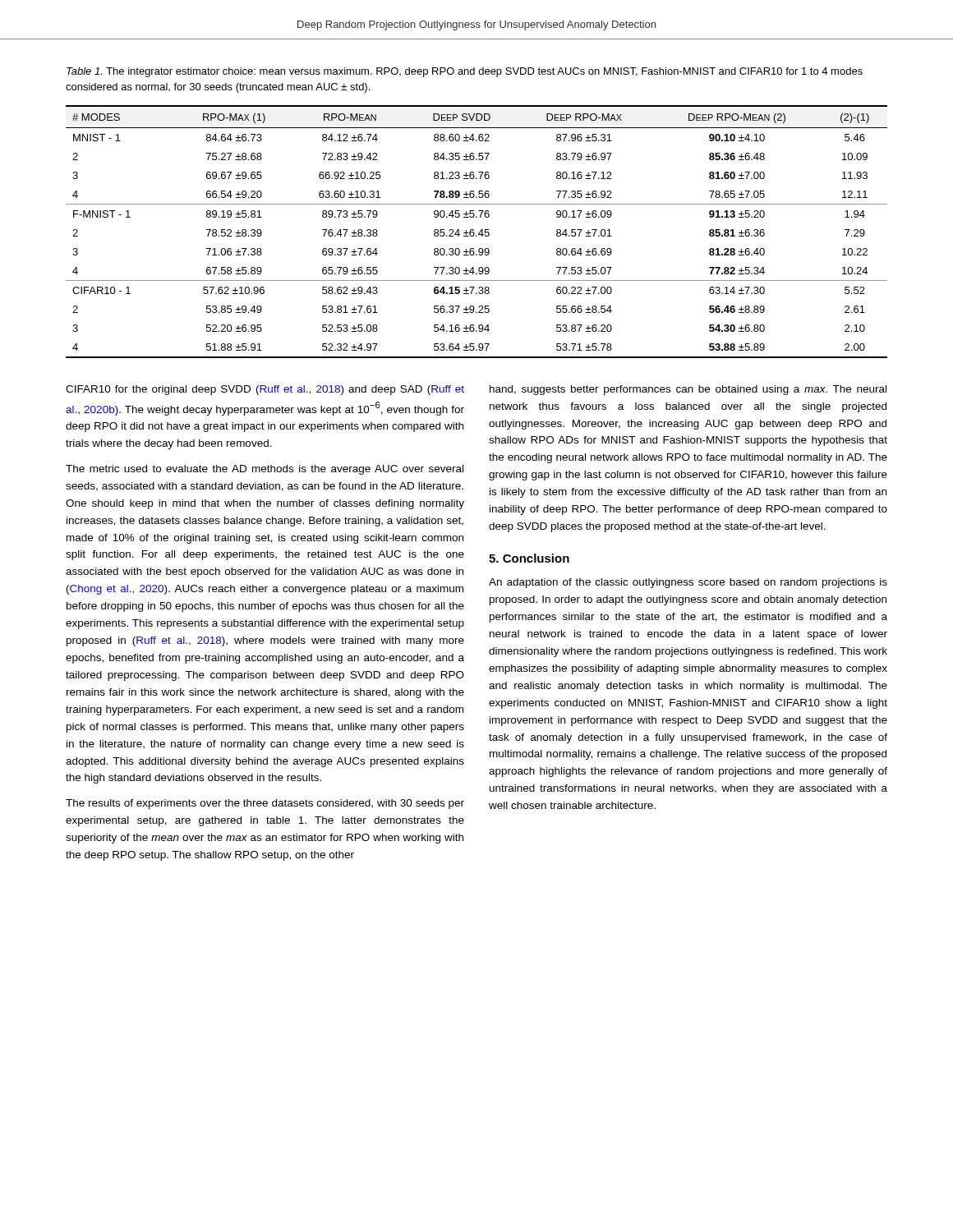Click where it says "5. Conclusion"
Screen dimensions: 1232x953
[x=529, y=558]
